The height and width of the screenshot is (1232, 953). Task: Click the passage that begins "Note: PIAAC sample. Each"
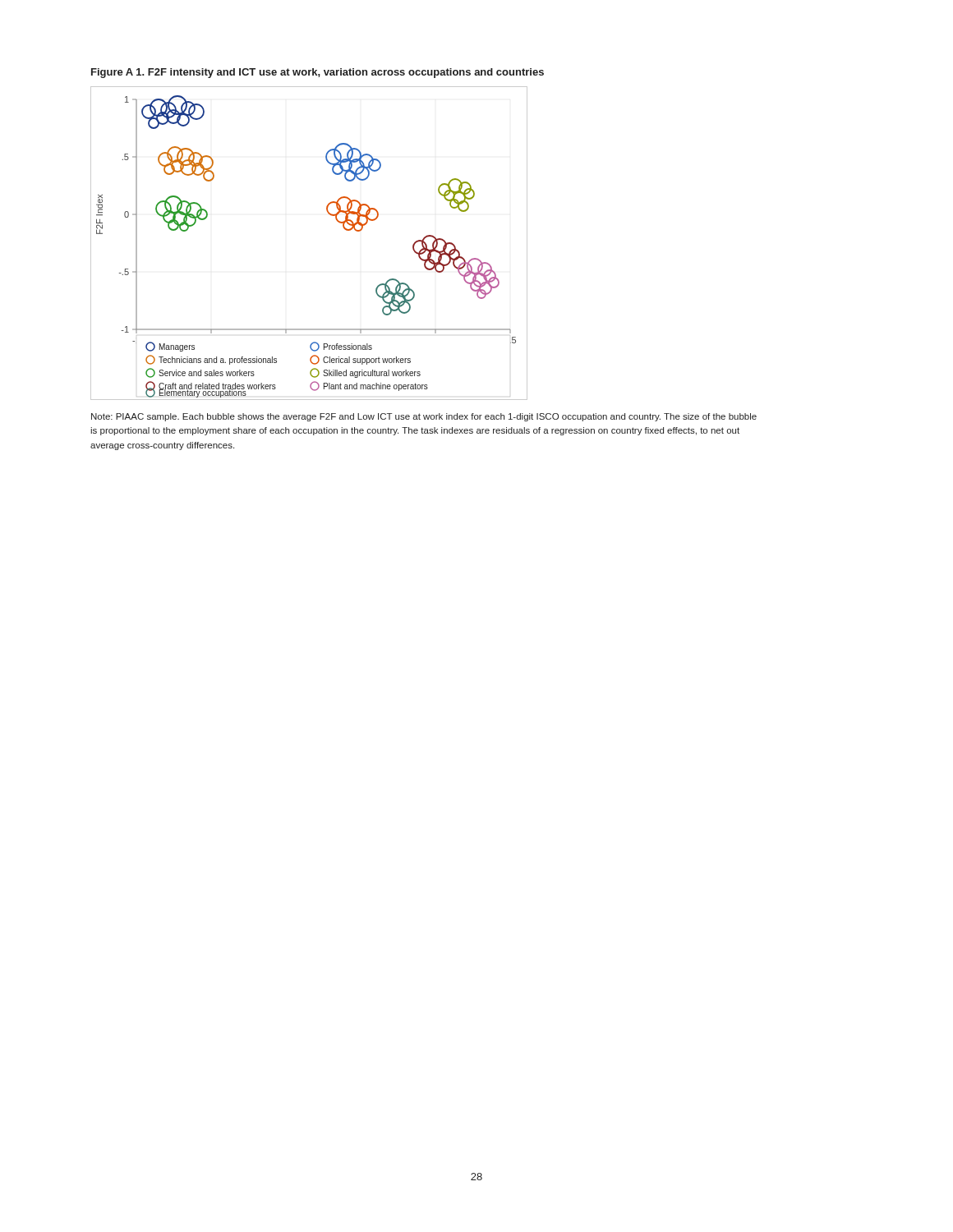[424, 431]
